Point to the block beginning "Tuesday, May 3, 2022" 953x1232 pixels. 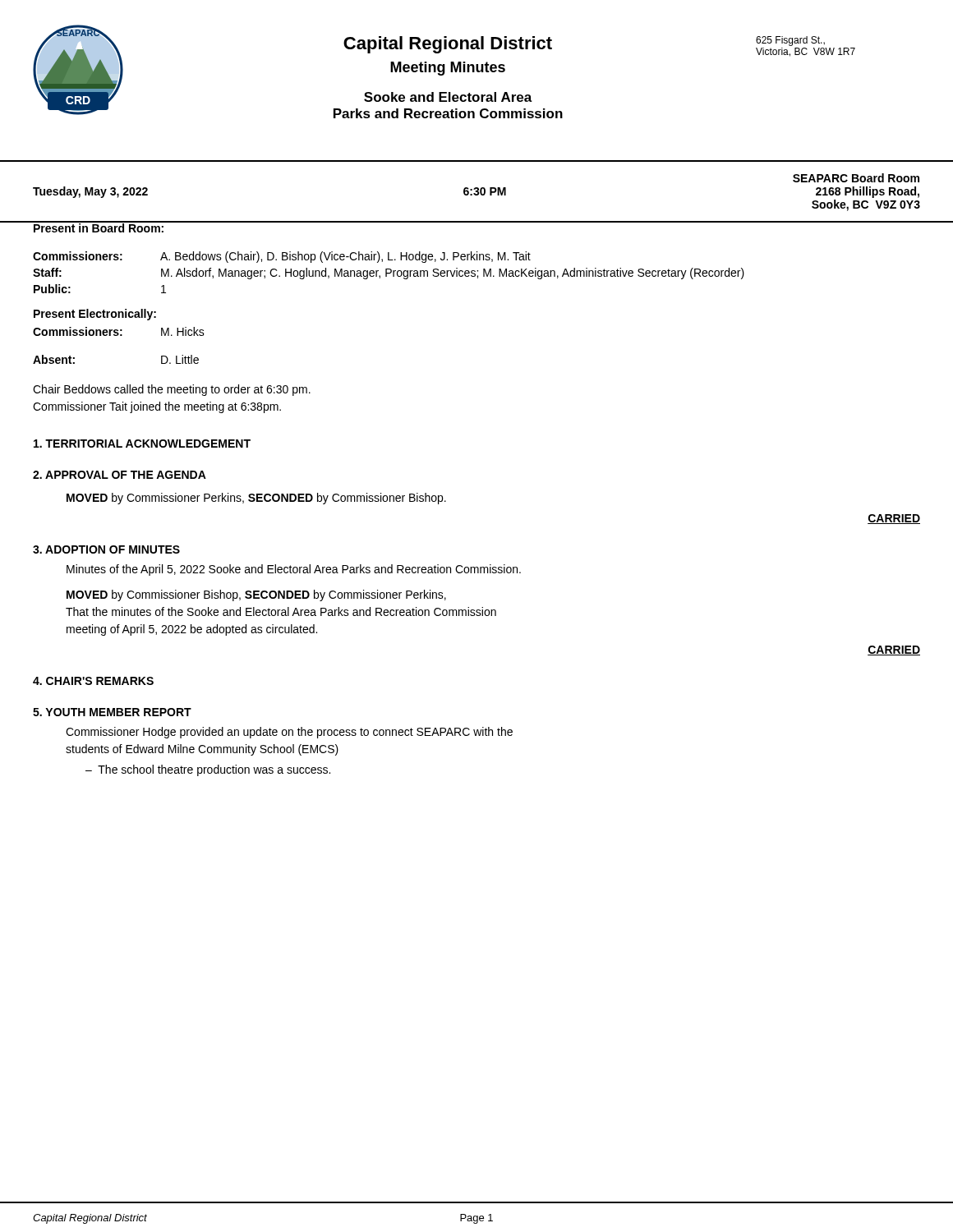[476, 191]
